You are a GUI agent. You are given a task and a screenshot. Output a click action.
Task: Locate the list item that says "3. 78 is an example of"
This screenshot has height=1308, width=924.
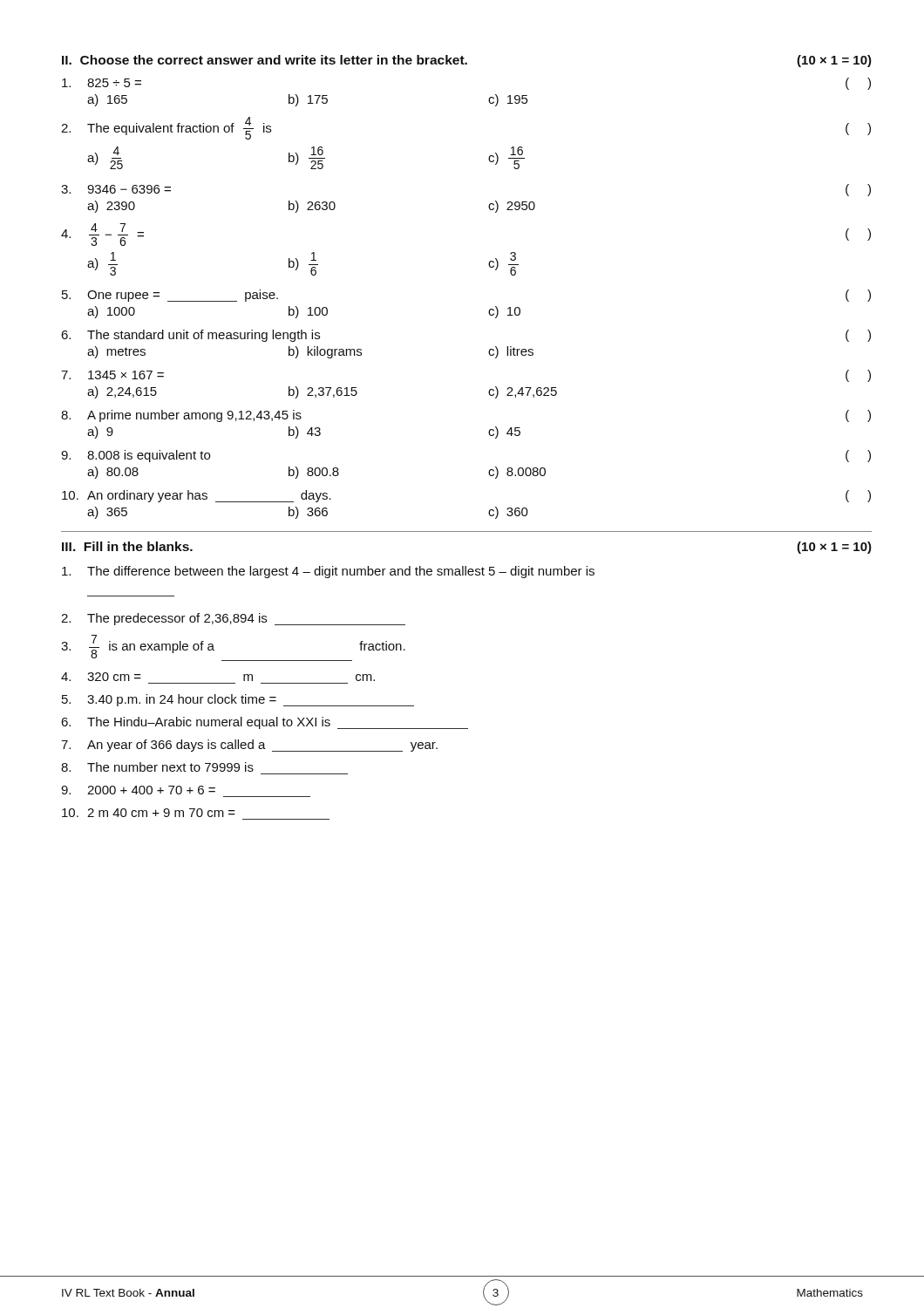[x=109, y=647]
